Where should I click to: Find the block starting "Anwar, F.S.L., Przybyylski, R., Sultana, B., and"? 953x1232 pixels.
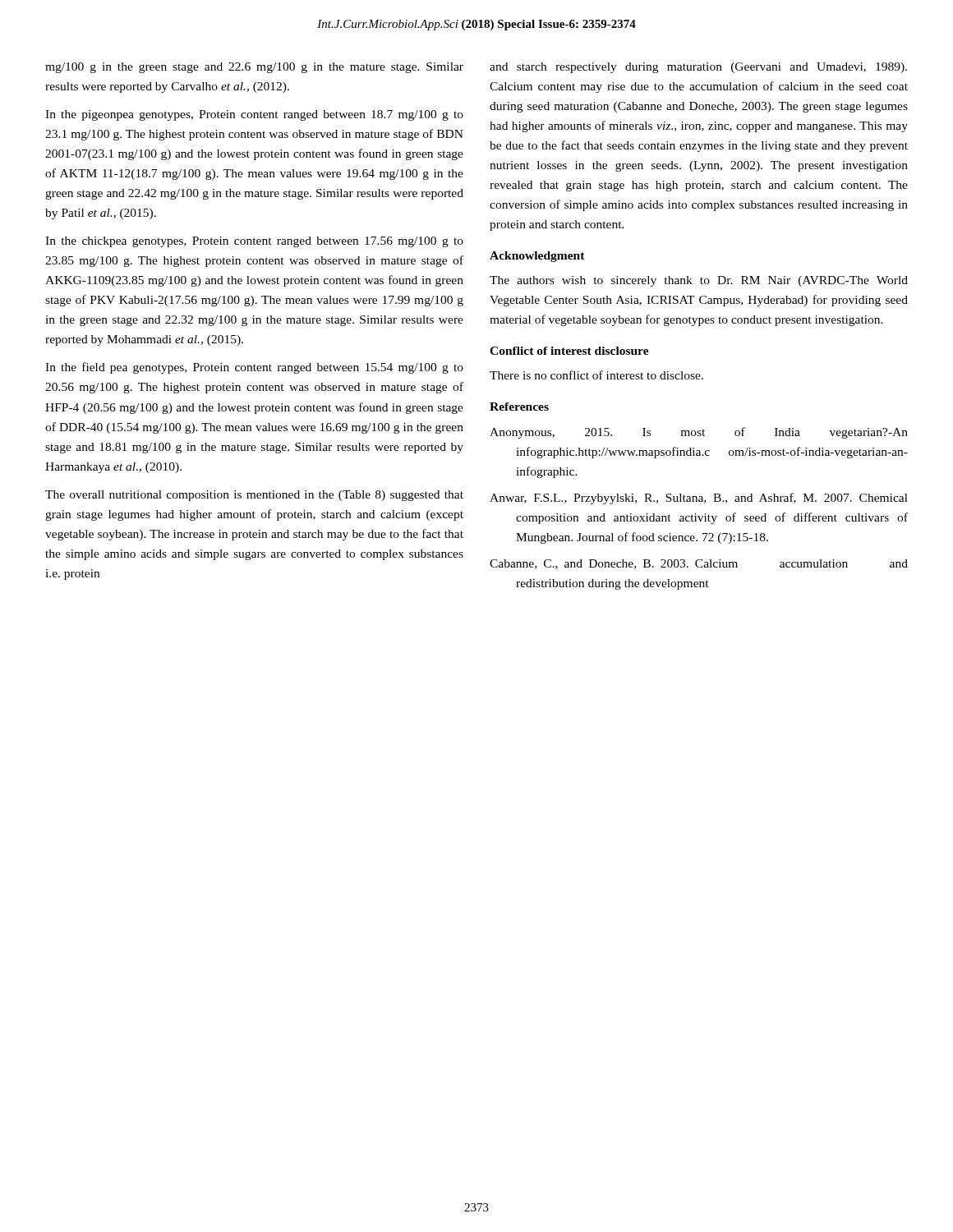tap(699, 517)
